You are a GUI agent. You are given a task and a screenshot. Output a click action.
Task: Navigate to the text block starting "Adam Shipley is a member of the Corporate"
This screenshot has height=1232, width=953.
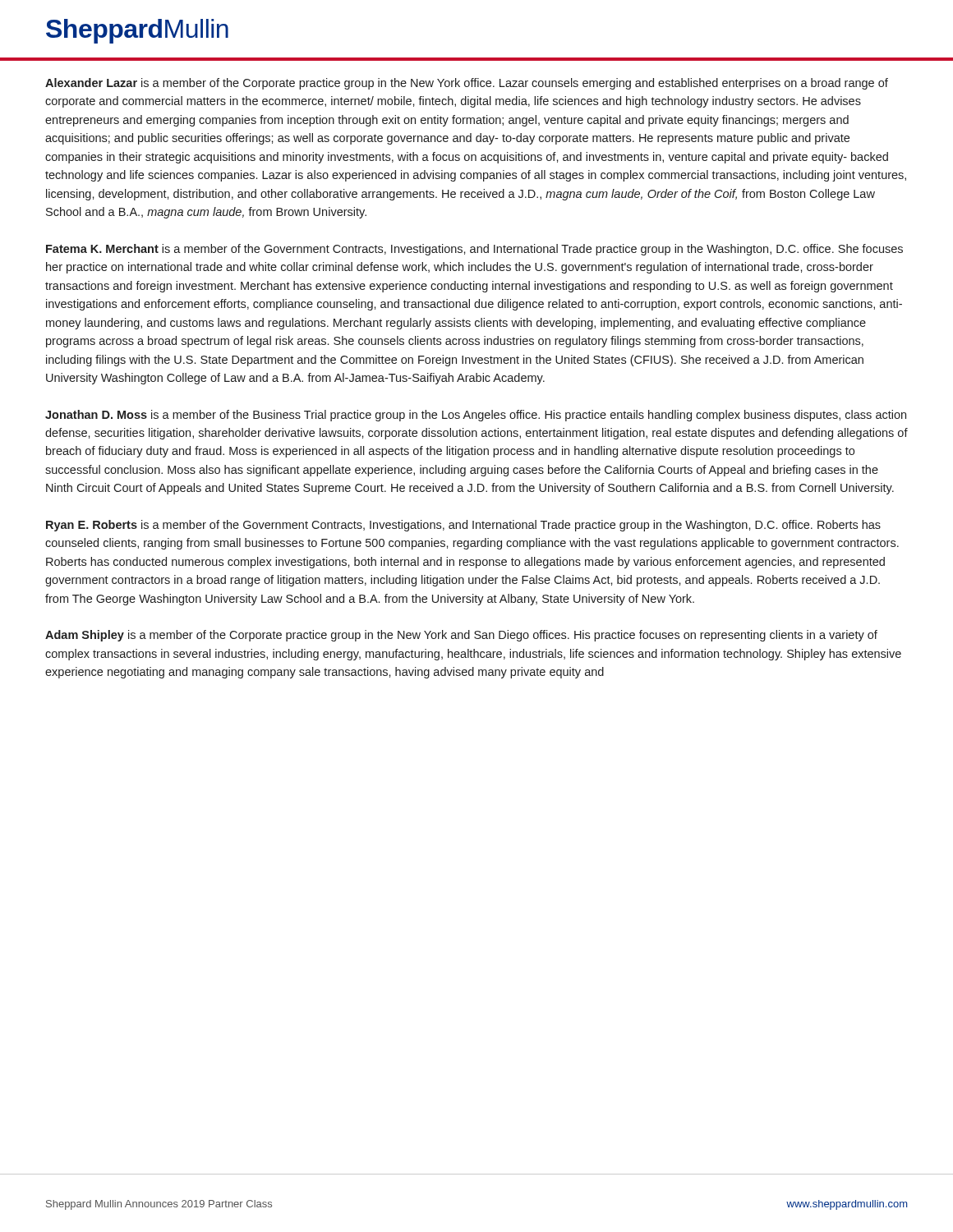click(x=473, y=654)
